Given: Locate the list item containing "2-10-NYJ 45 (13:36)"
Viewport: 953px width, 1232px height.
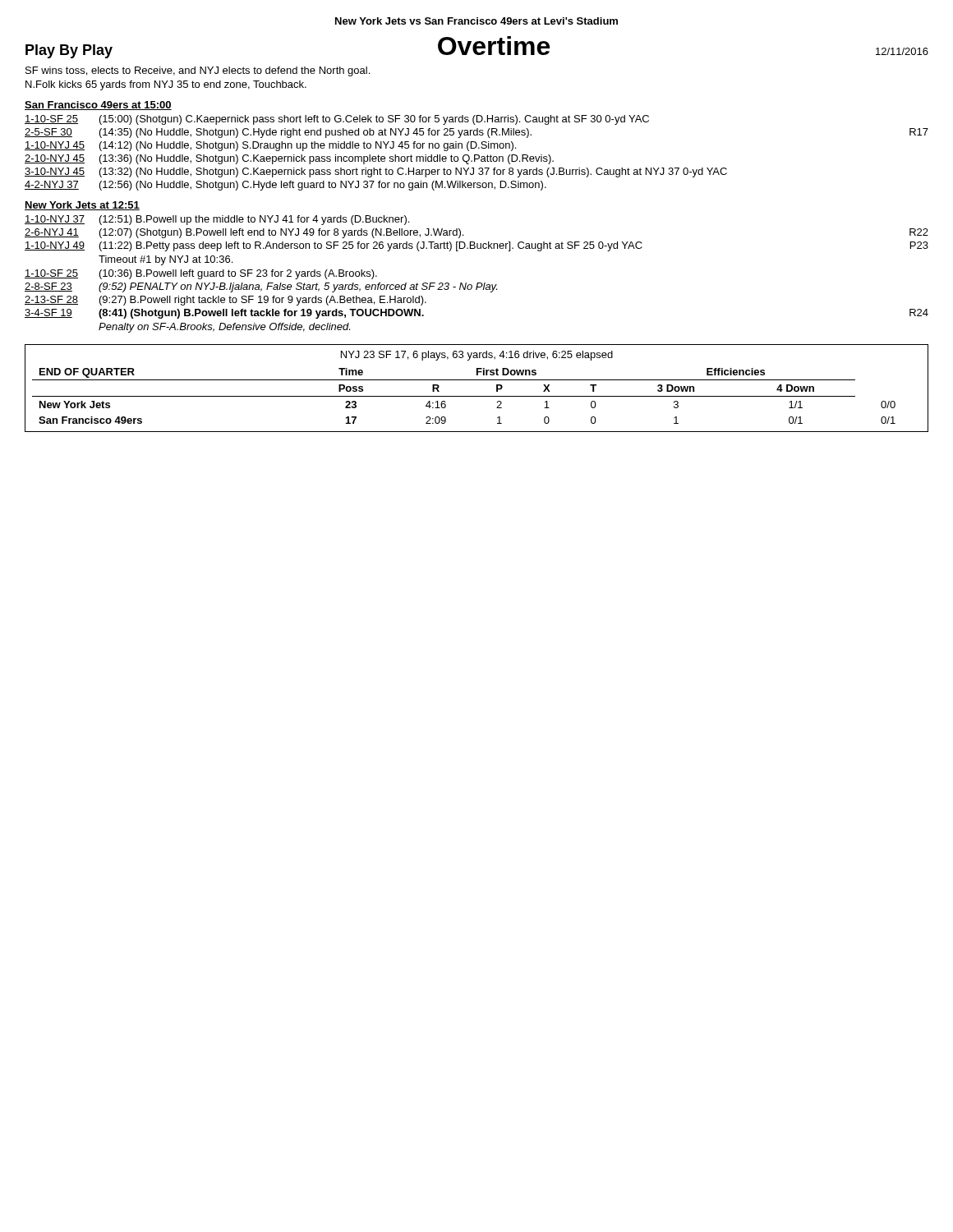Looking at the screenshot, I should pos(476,158).
